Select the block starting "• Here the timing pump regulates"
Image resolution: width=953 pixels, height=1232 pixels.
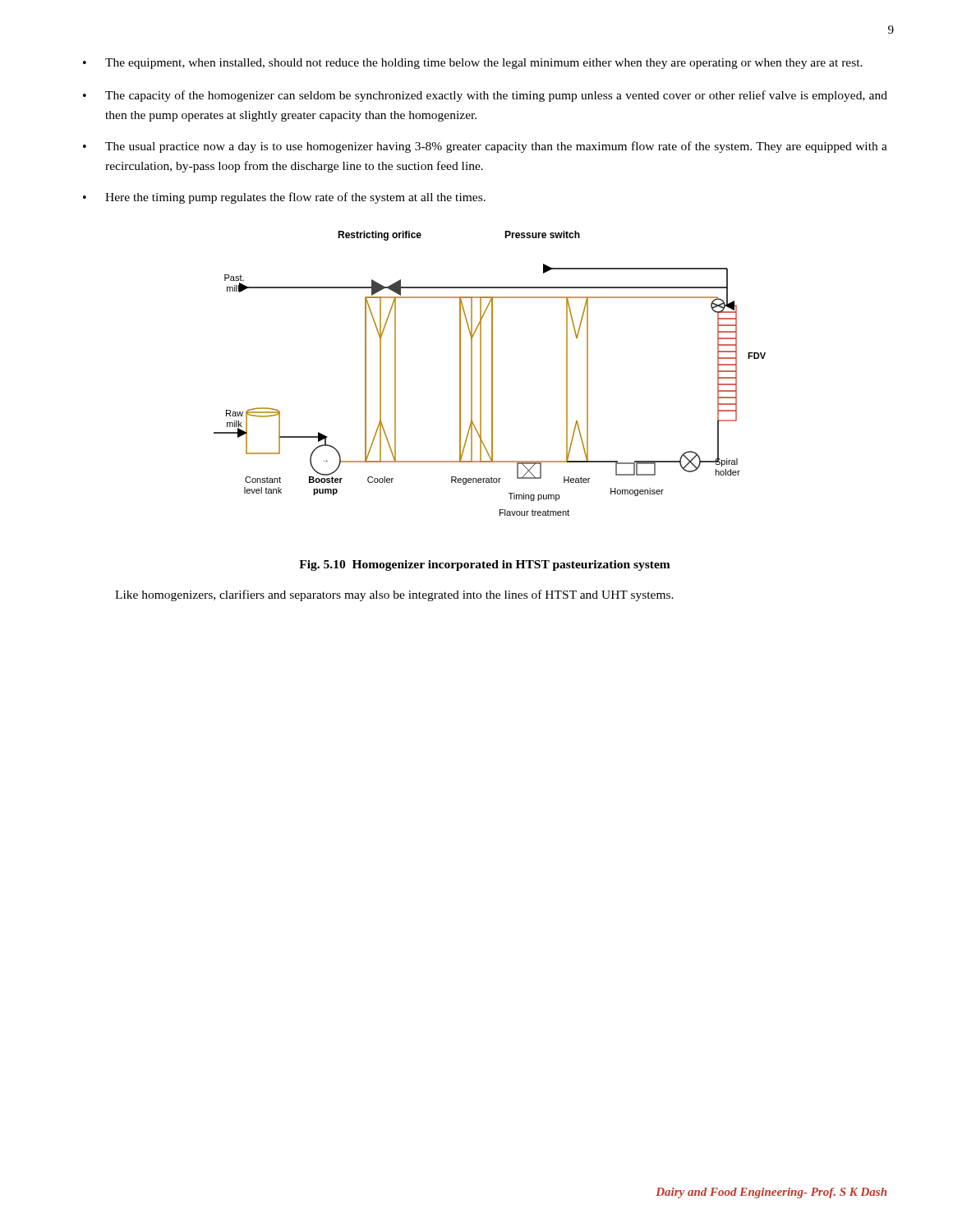485,198
